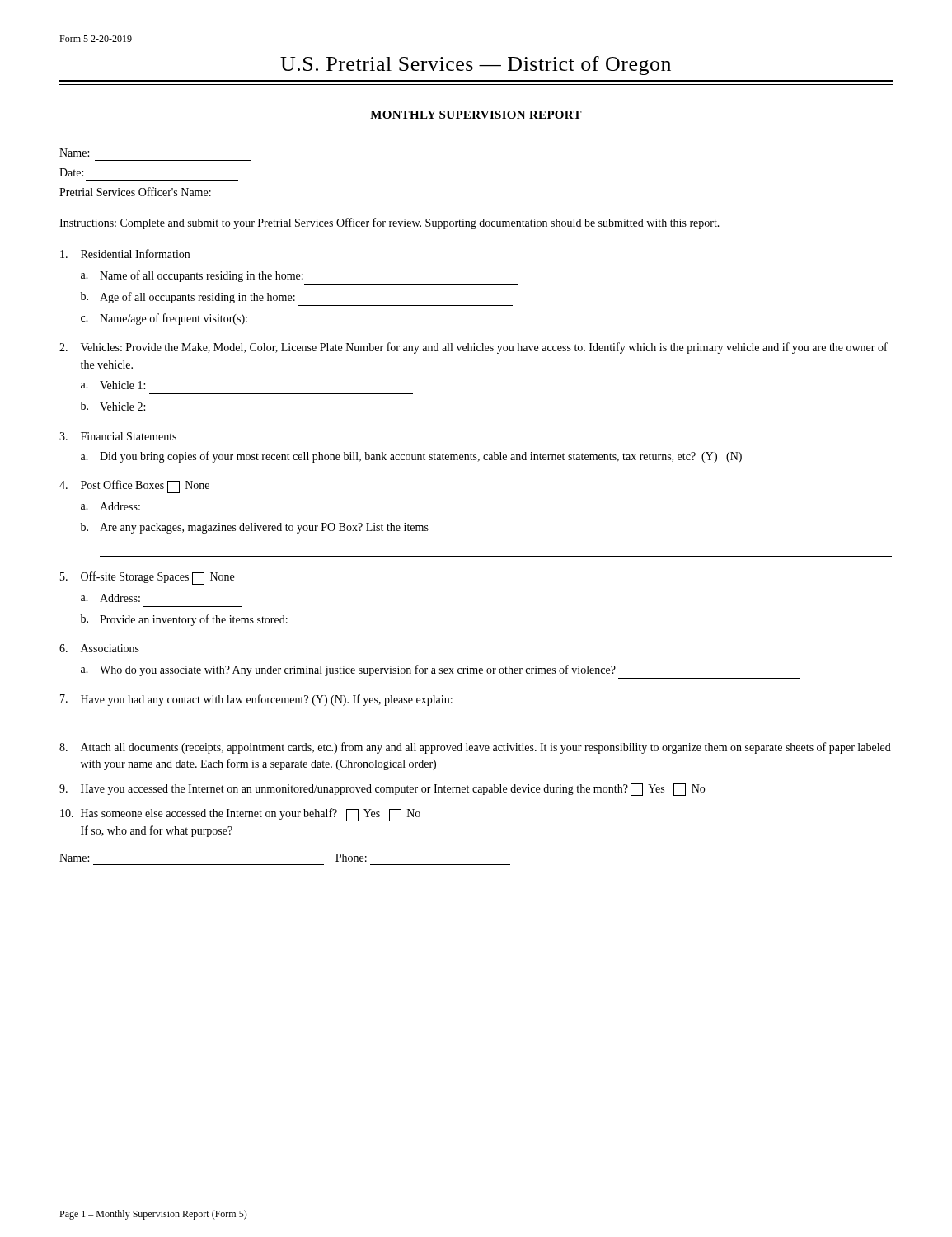Click on the title that reads "U.S. Pretrial Services — District"
The width and height of the screenshot is (952, 1237).
476,68
